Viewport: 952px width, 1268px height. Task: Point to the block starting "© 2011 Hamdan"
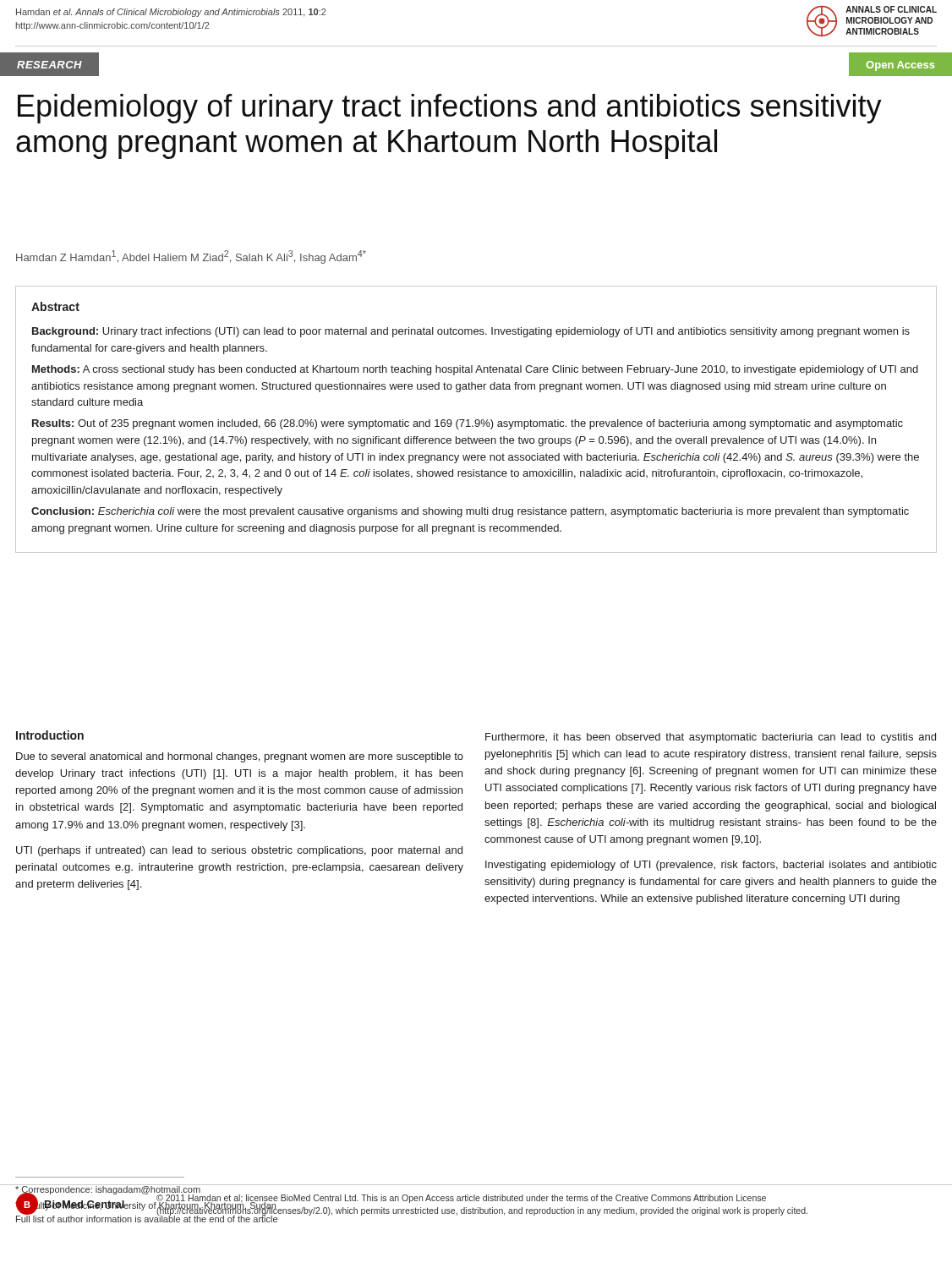482,1204
